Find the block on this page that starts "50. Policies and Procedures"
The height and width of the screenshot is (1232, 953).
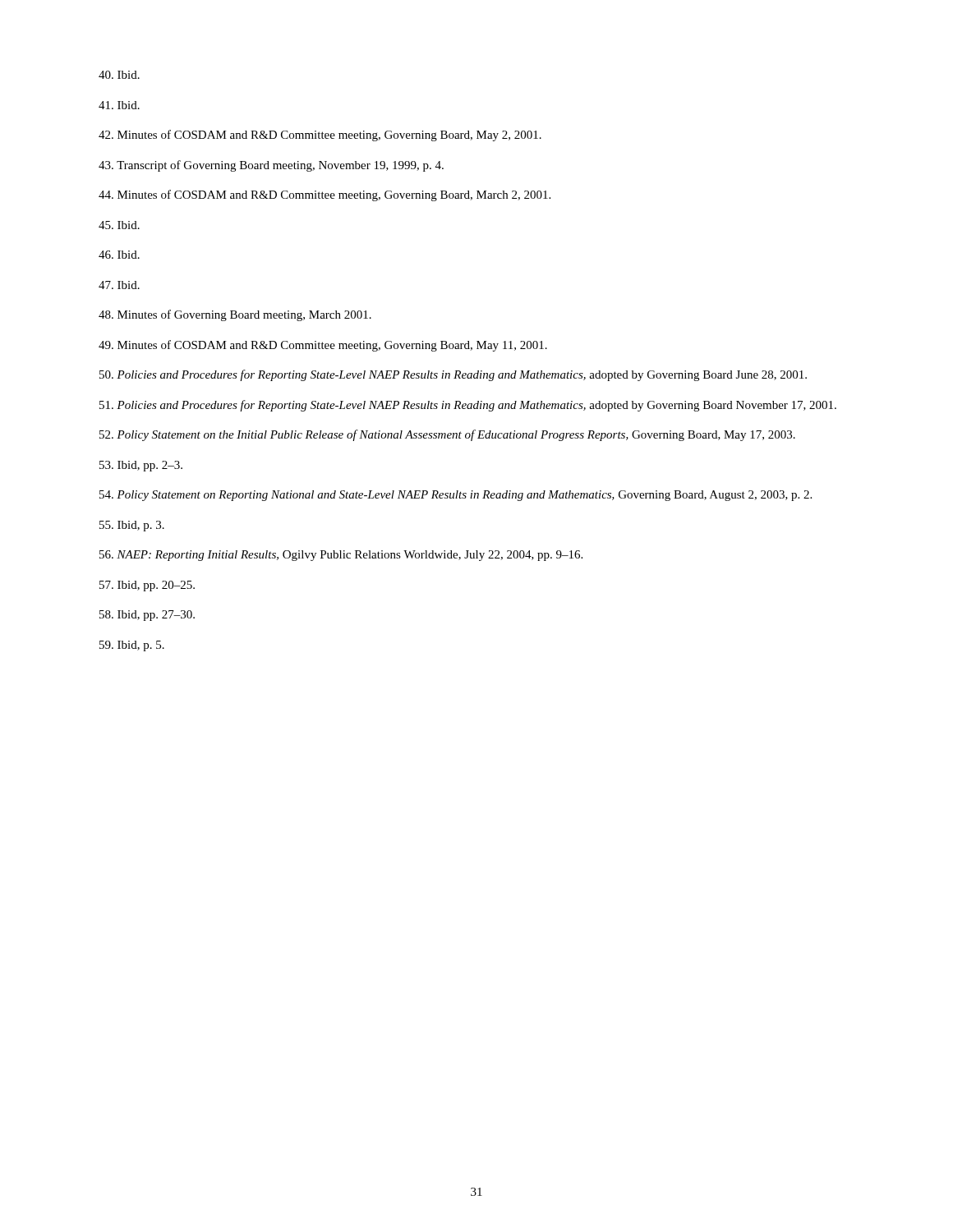(453, 375)
